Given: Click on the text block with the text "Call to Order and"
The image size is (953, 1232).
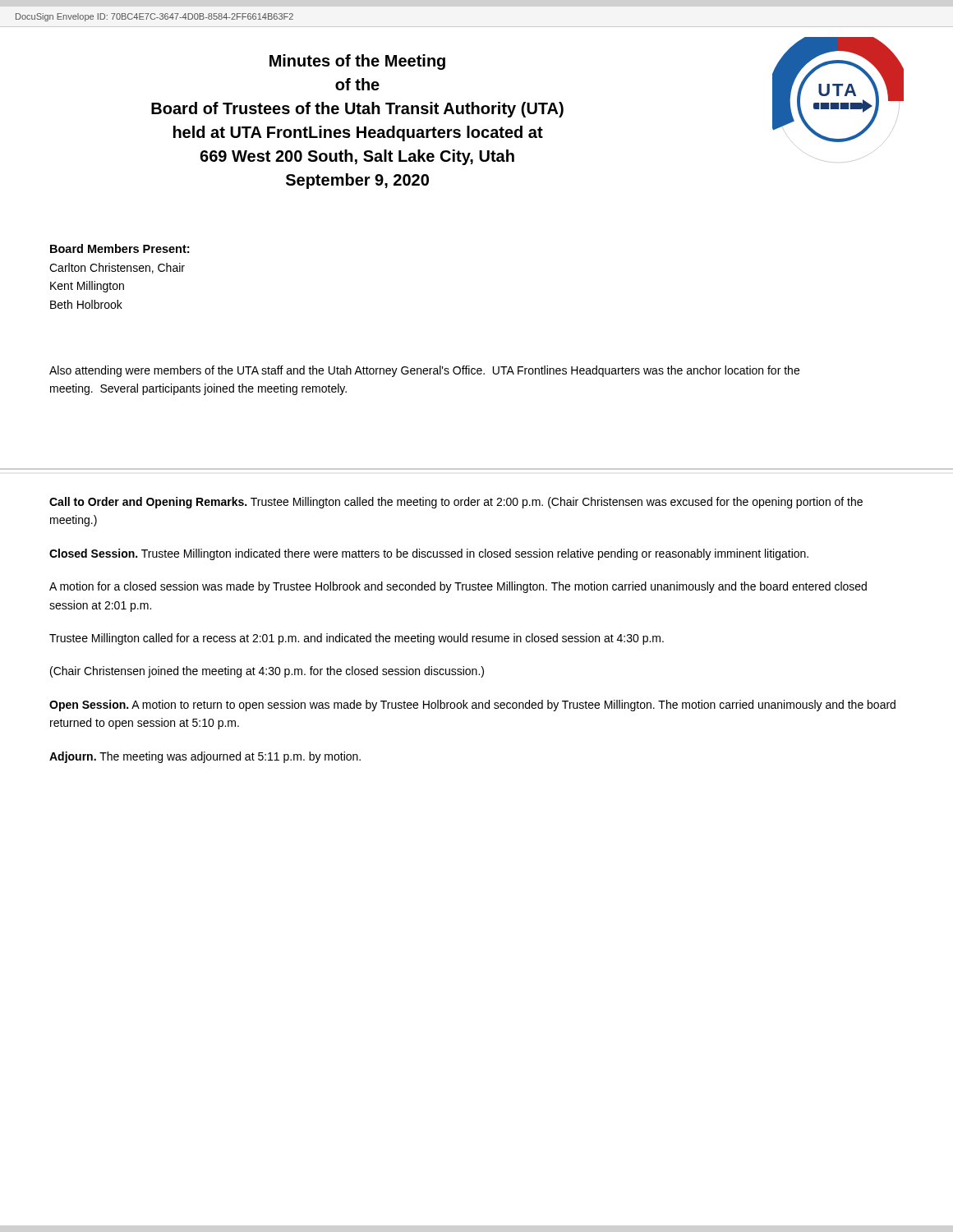Looking at the screenshot, I should (x=456, y=511).
